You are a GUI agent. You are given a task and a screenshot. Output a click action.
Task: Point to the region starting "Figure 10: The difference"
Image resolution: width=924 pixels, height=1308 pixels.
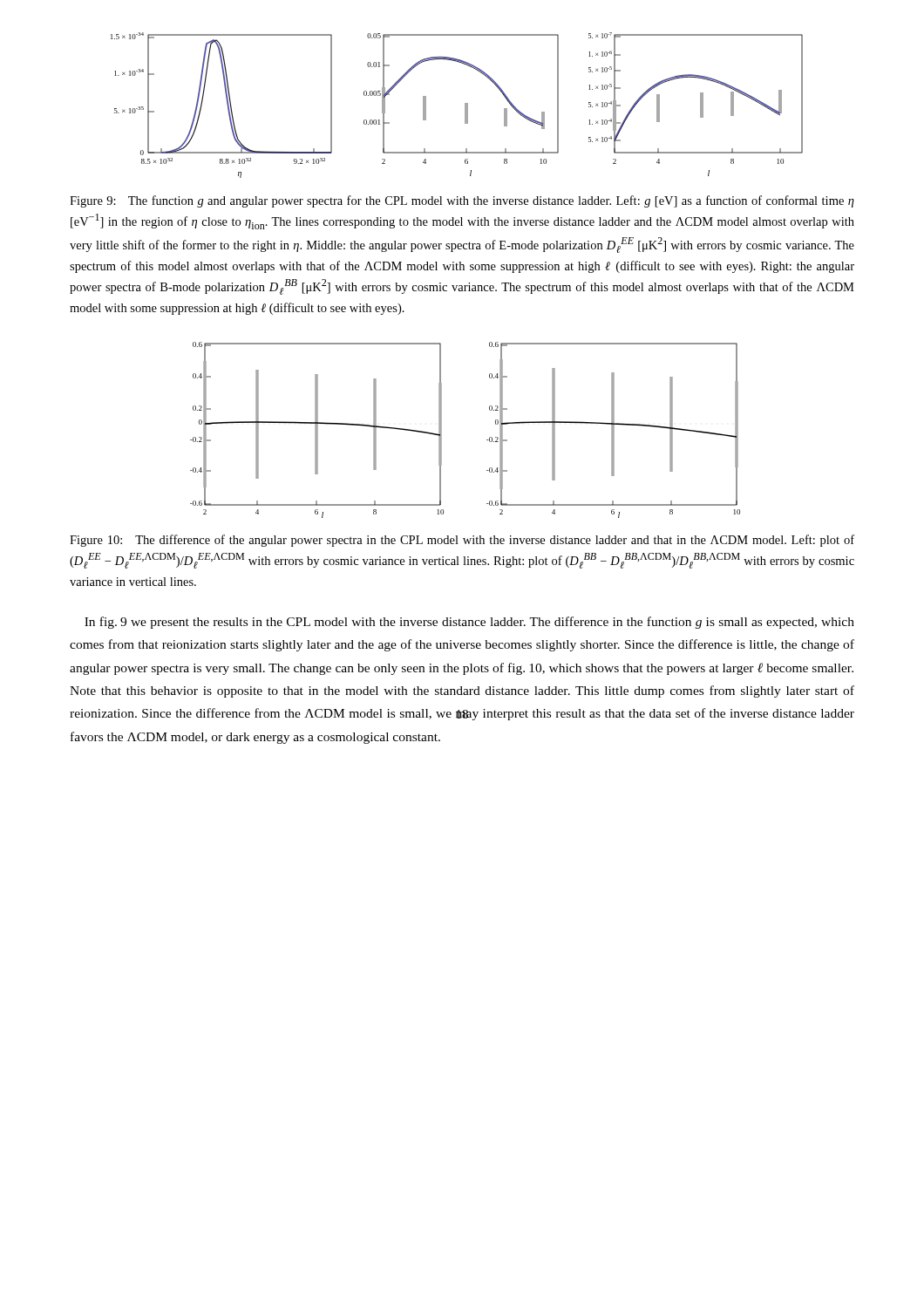tap(462, 561)
